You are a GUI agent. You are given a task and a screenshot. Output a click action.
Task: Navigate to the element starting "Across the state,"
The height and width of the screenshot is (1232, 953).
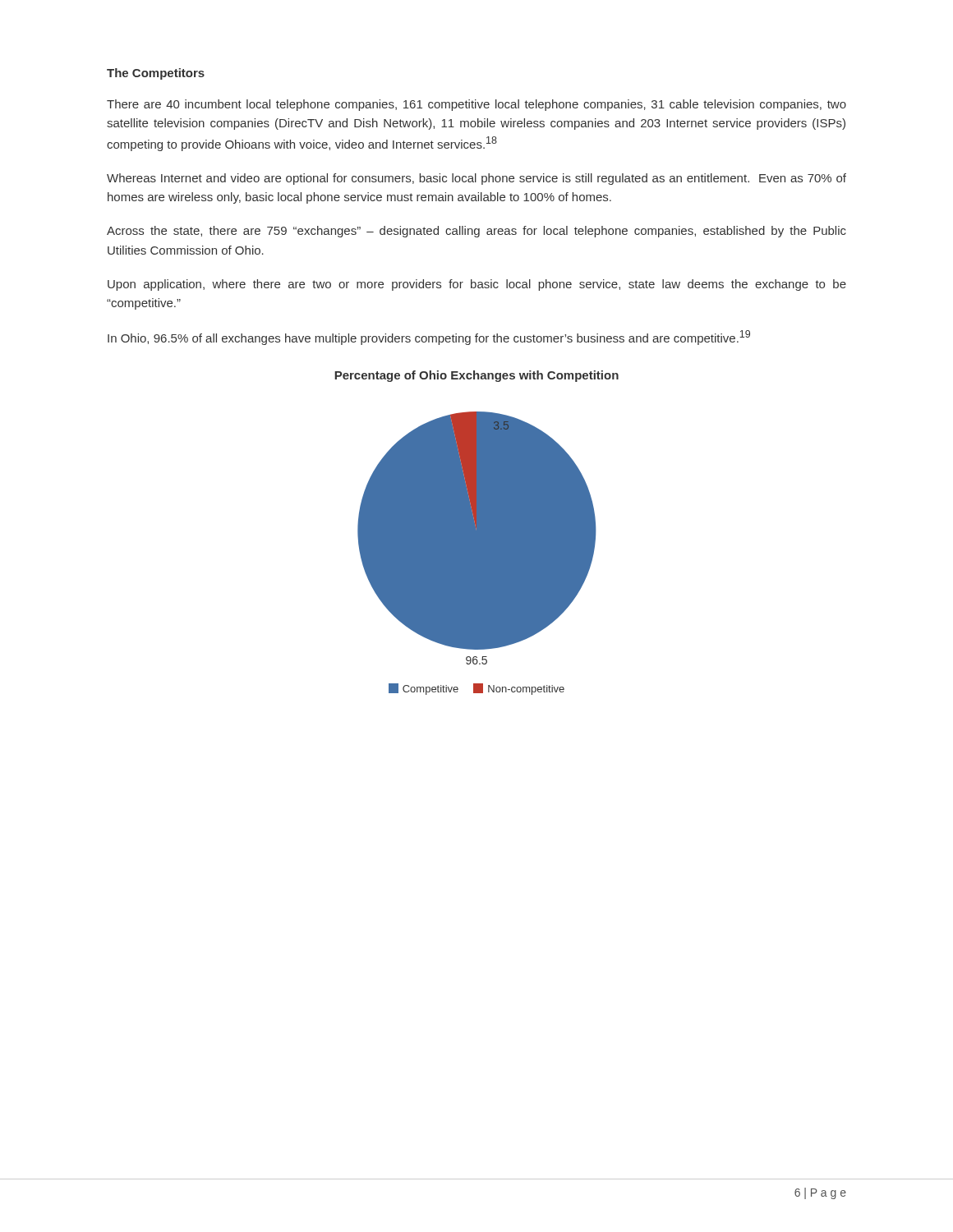[x=476, y=240]
